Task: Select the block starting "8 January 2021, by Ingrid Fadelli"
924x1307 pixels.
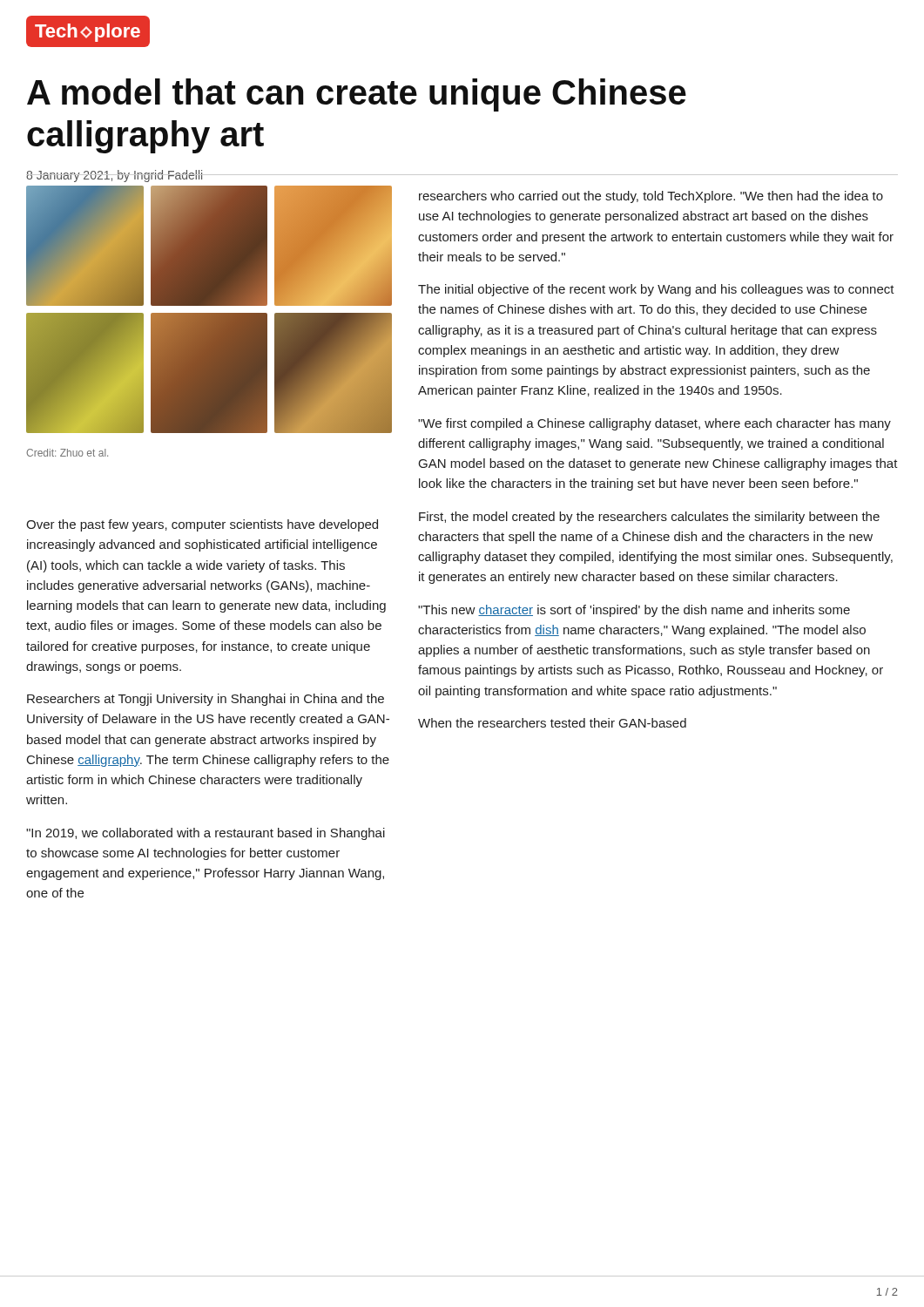Action: tap(115, 175)
